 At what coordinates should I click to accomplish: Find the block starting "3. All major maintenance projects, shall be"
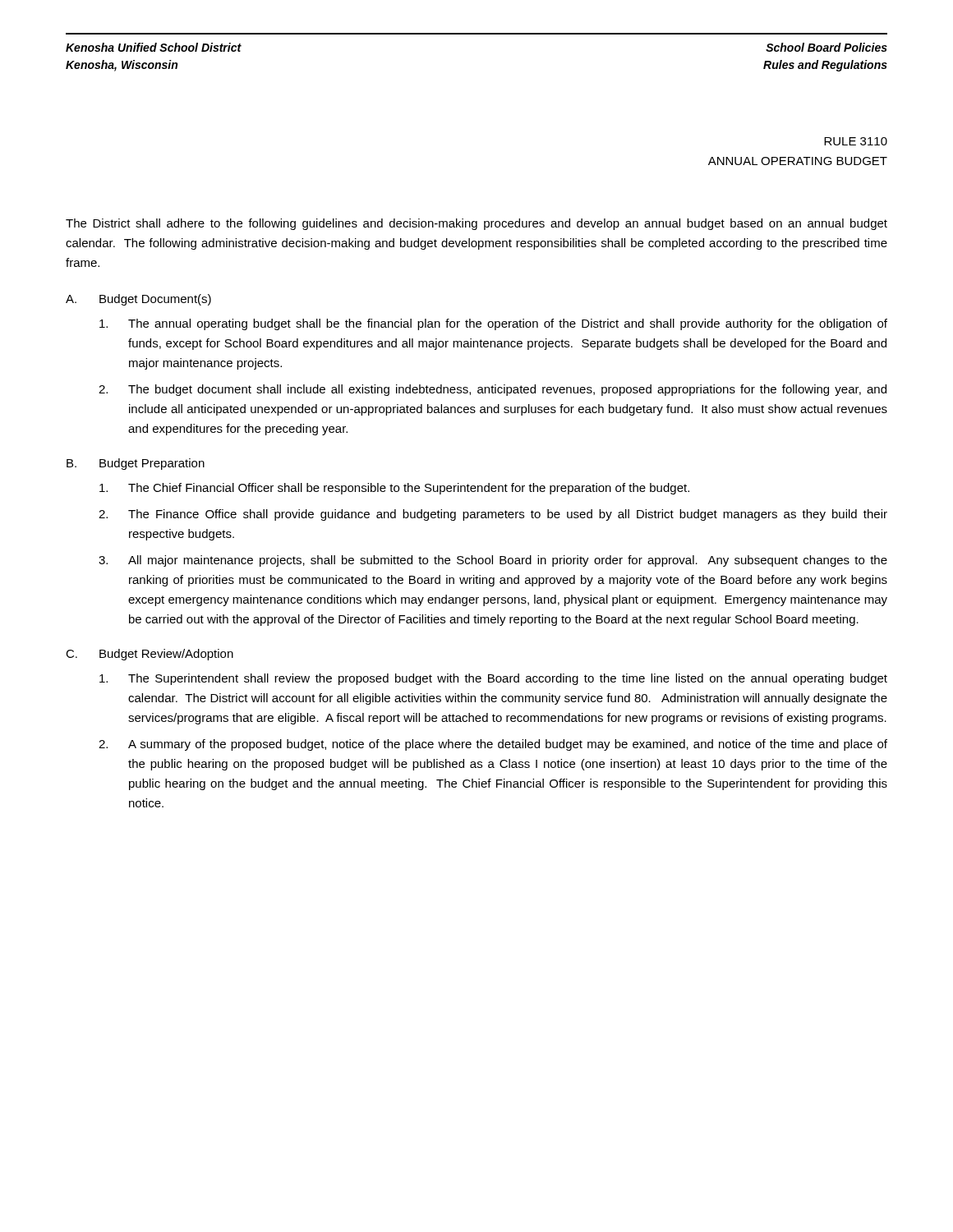[x=493, y=590]
